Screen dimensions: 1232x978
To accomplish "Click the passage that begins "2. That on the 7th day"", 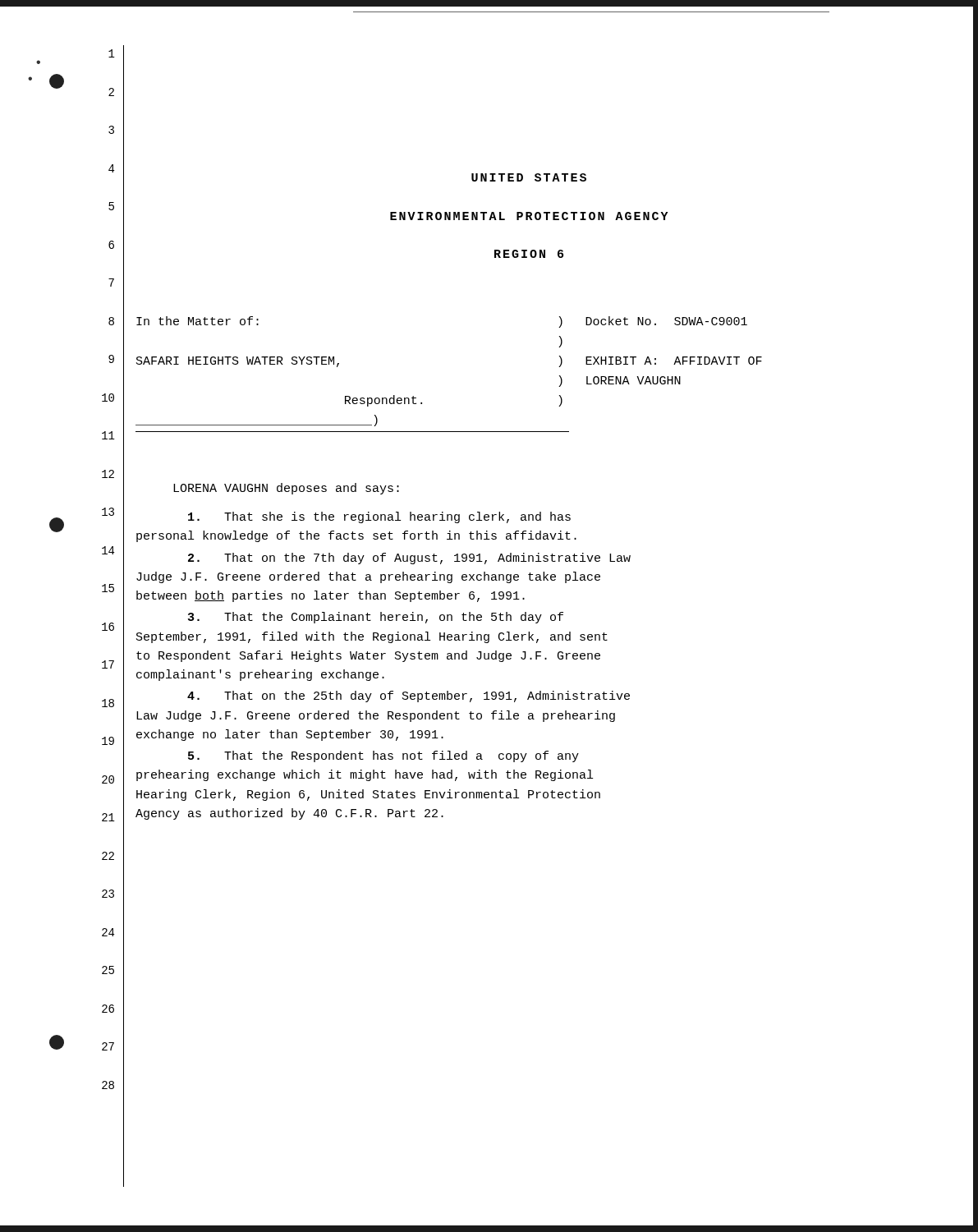I will click(x=383, y=578).
